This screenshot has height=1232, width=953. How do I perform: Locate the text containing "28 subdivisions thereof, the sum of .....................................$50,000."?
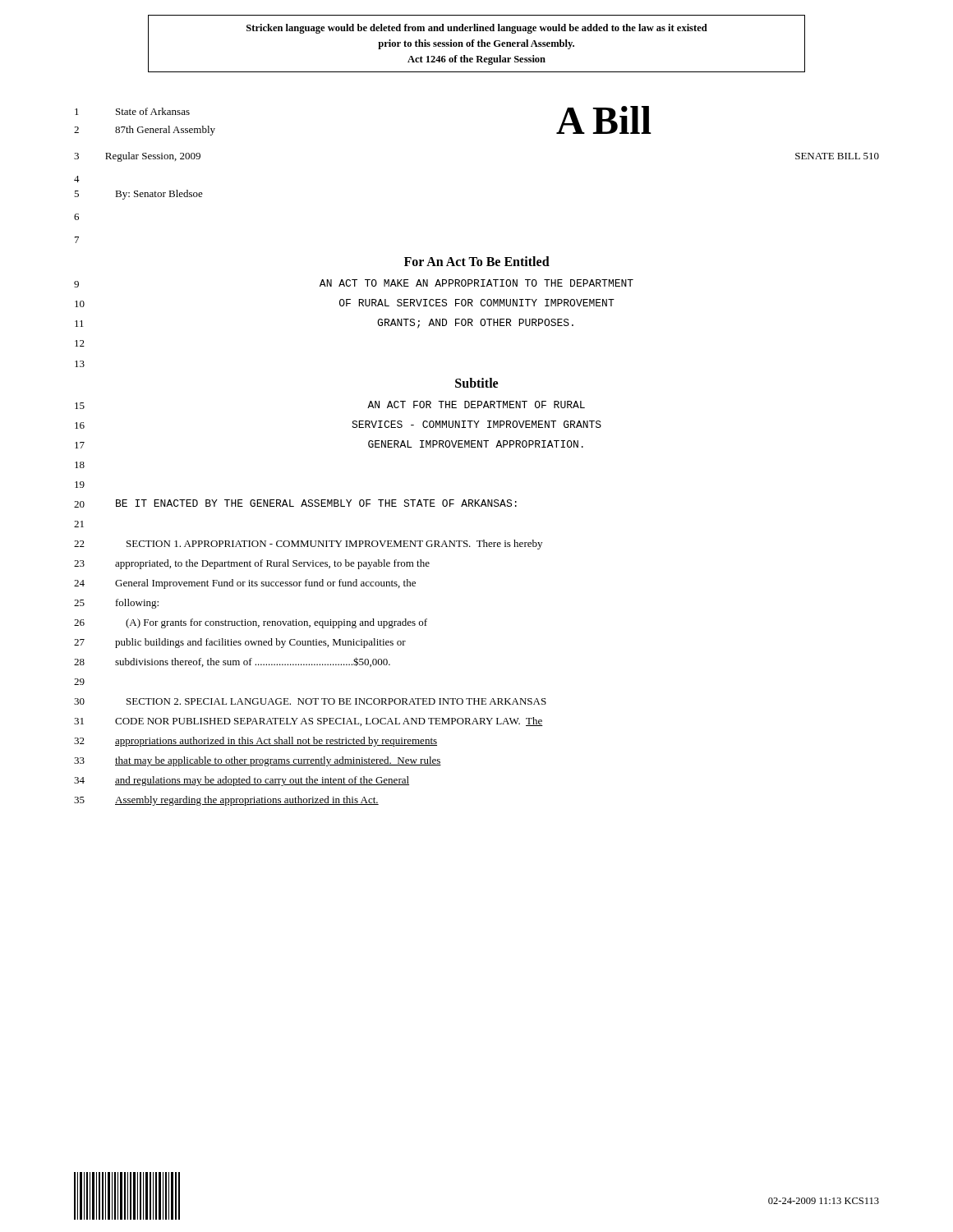pyautogui.click(x=232, y=662)
